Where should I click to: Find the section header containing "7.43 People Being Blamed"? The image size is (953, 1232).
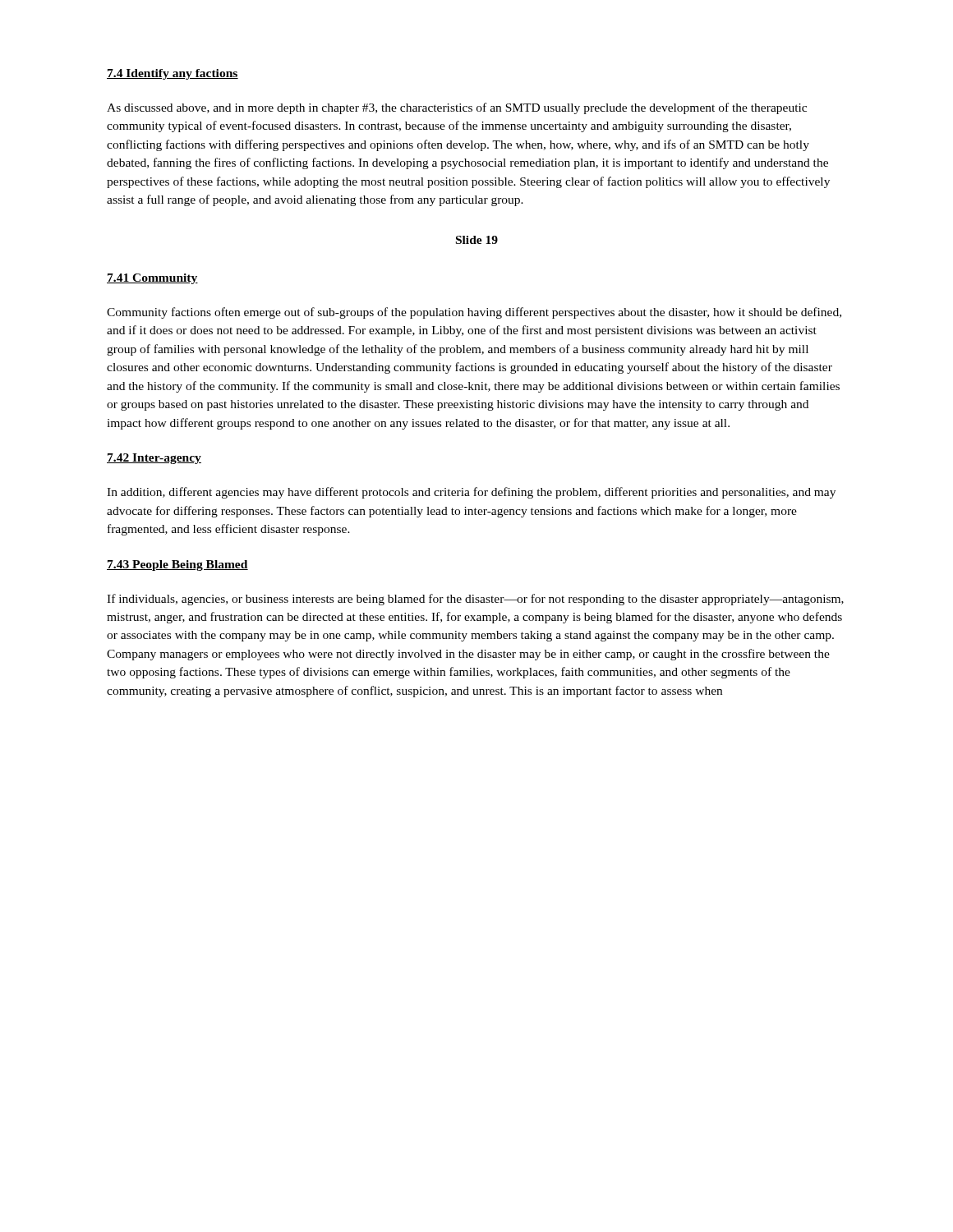coord(177,565)
